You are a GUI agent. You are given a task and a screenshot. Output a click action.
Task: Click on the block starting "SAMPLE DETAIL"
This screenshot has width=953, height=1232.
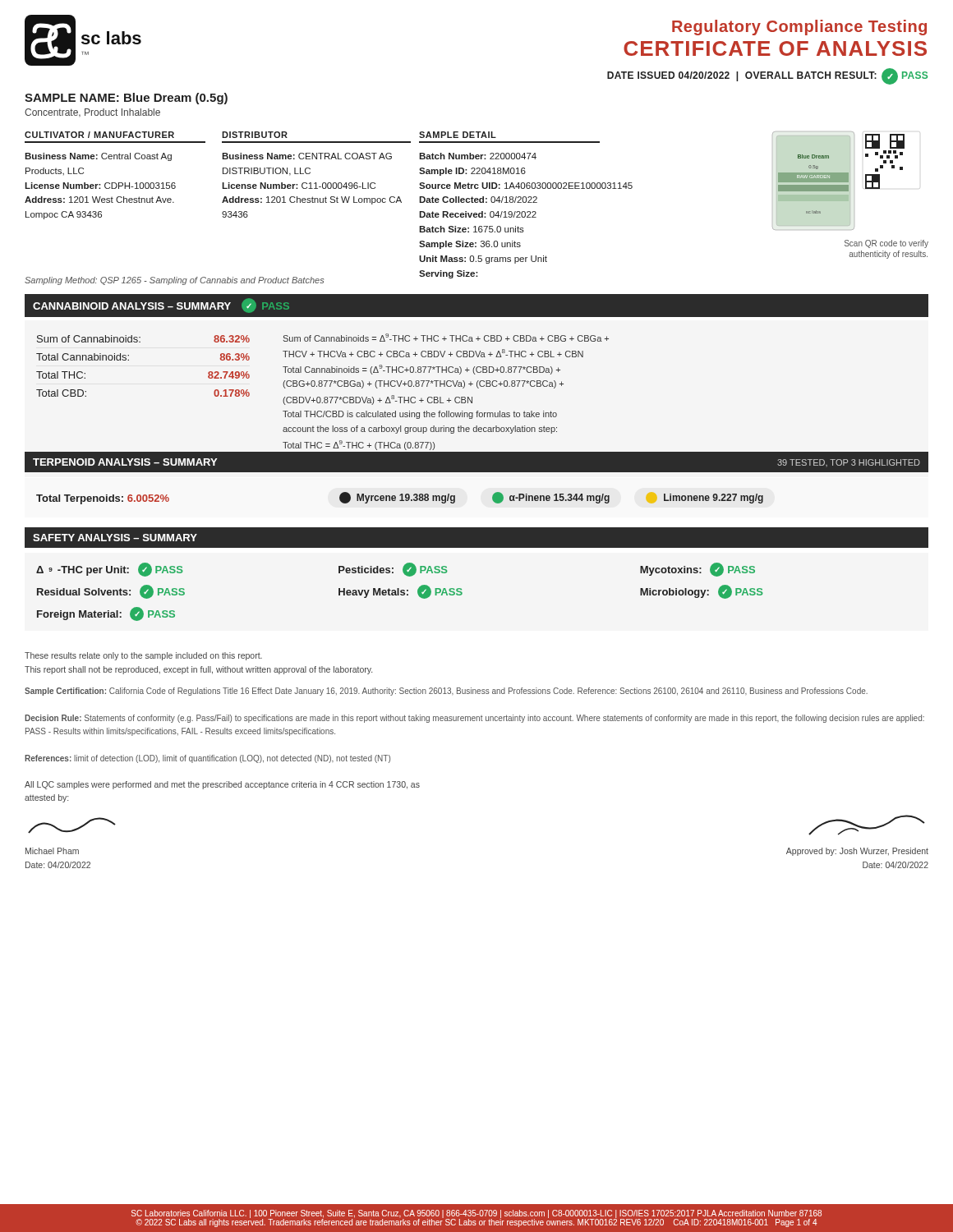[x=509, y=136]
